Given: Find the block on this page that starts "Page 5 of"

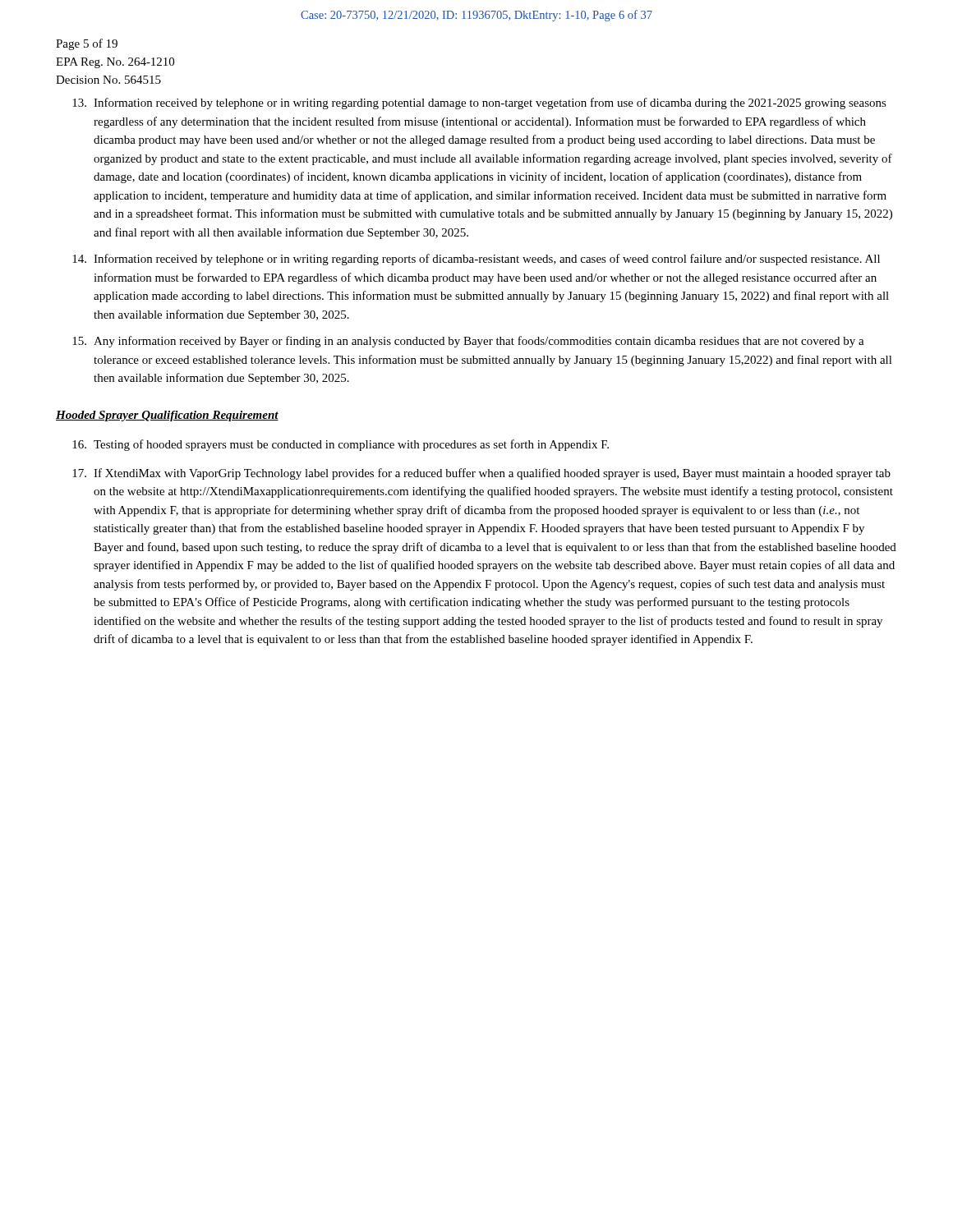Looking at the screenshot, I should point(115,61).
